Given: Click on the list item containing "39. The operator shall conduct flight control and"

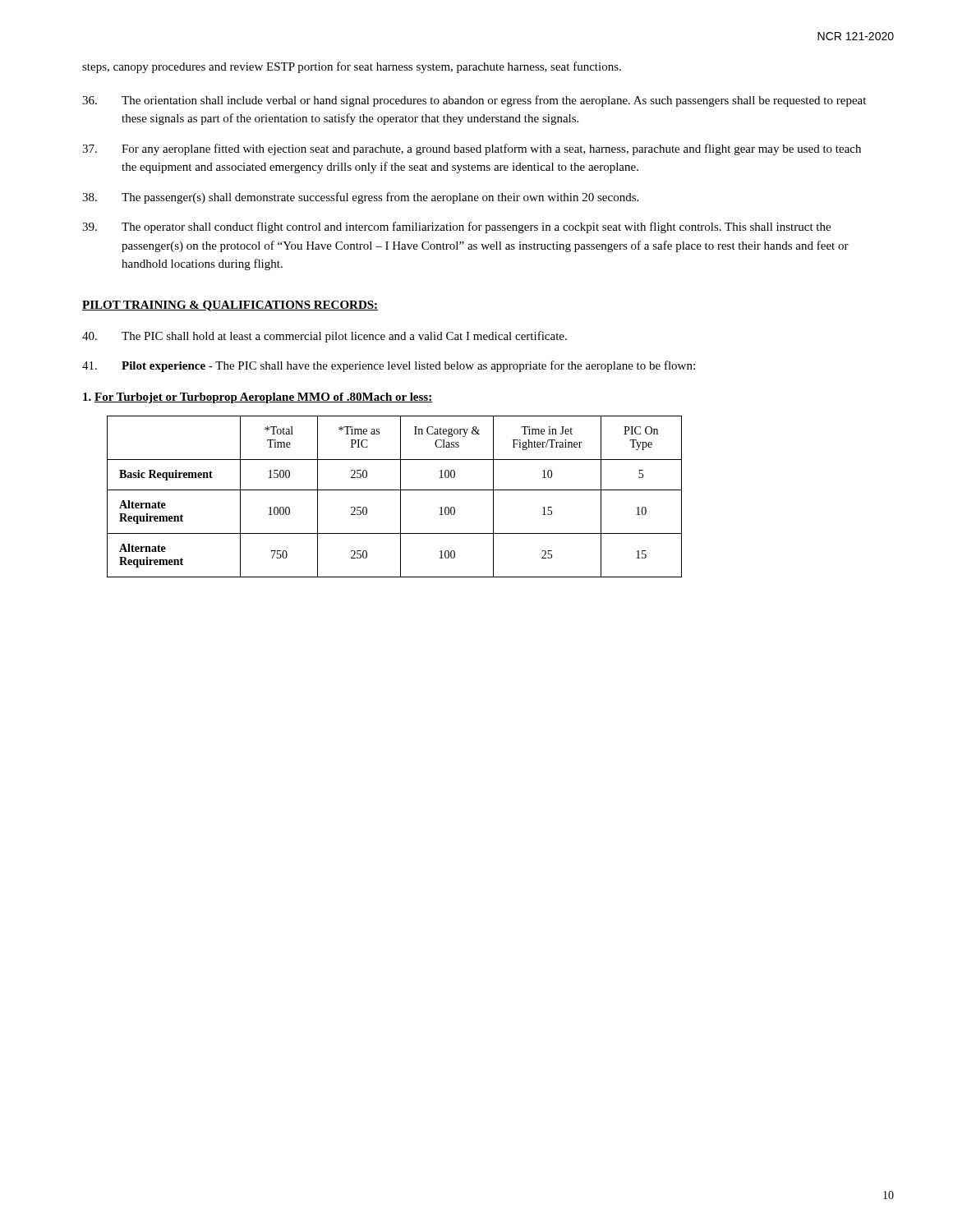Looking at the screenshot, I should click(x=481, y=245).
